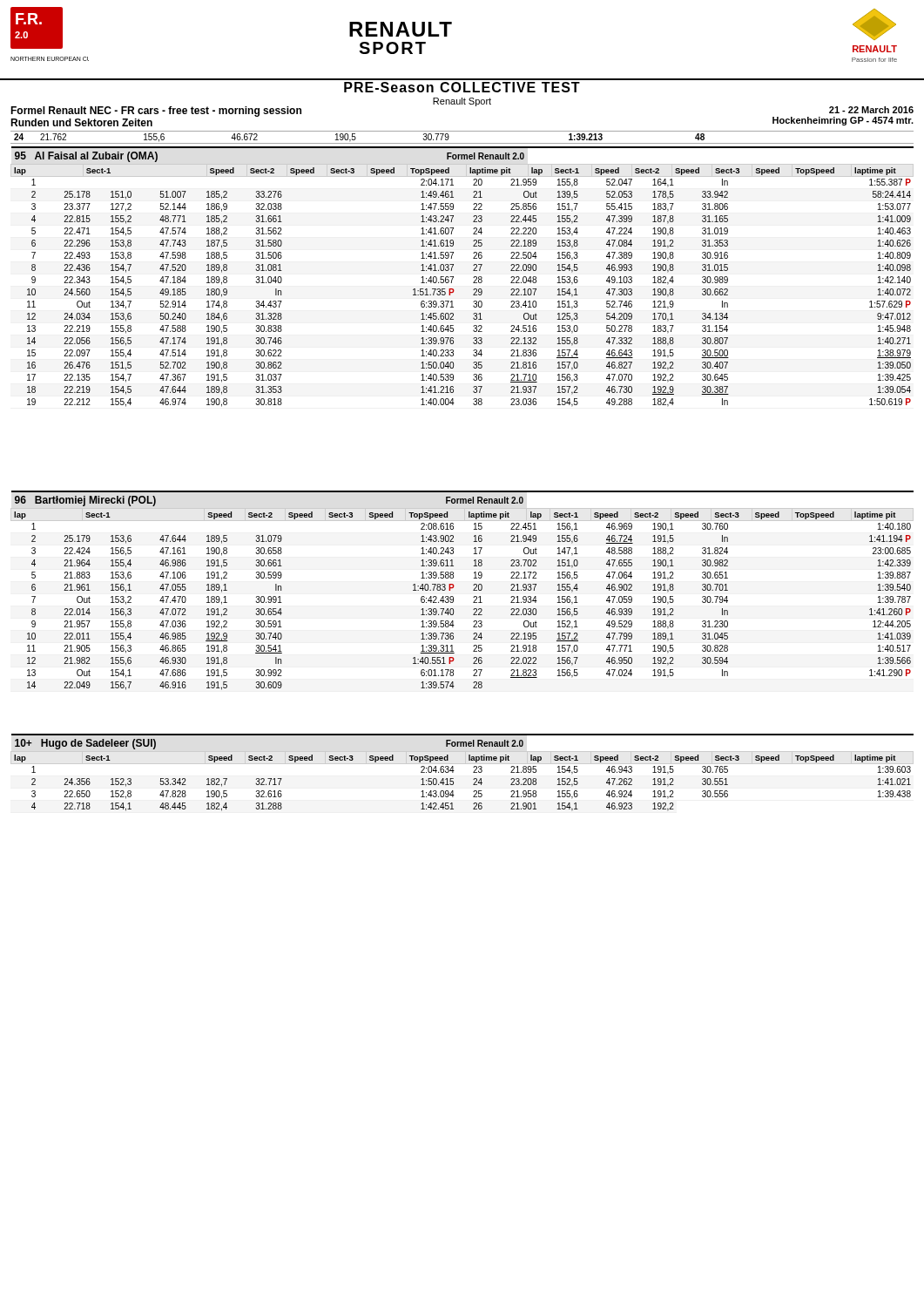Find the table that mentions "1:41.194 P"
Viewport: 924px width, 1307px height.
[x=462, y=606]
